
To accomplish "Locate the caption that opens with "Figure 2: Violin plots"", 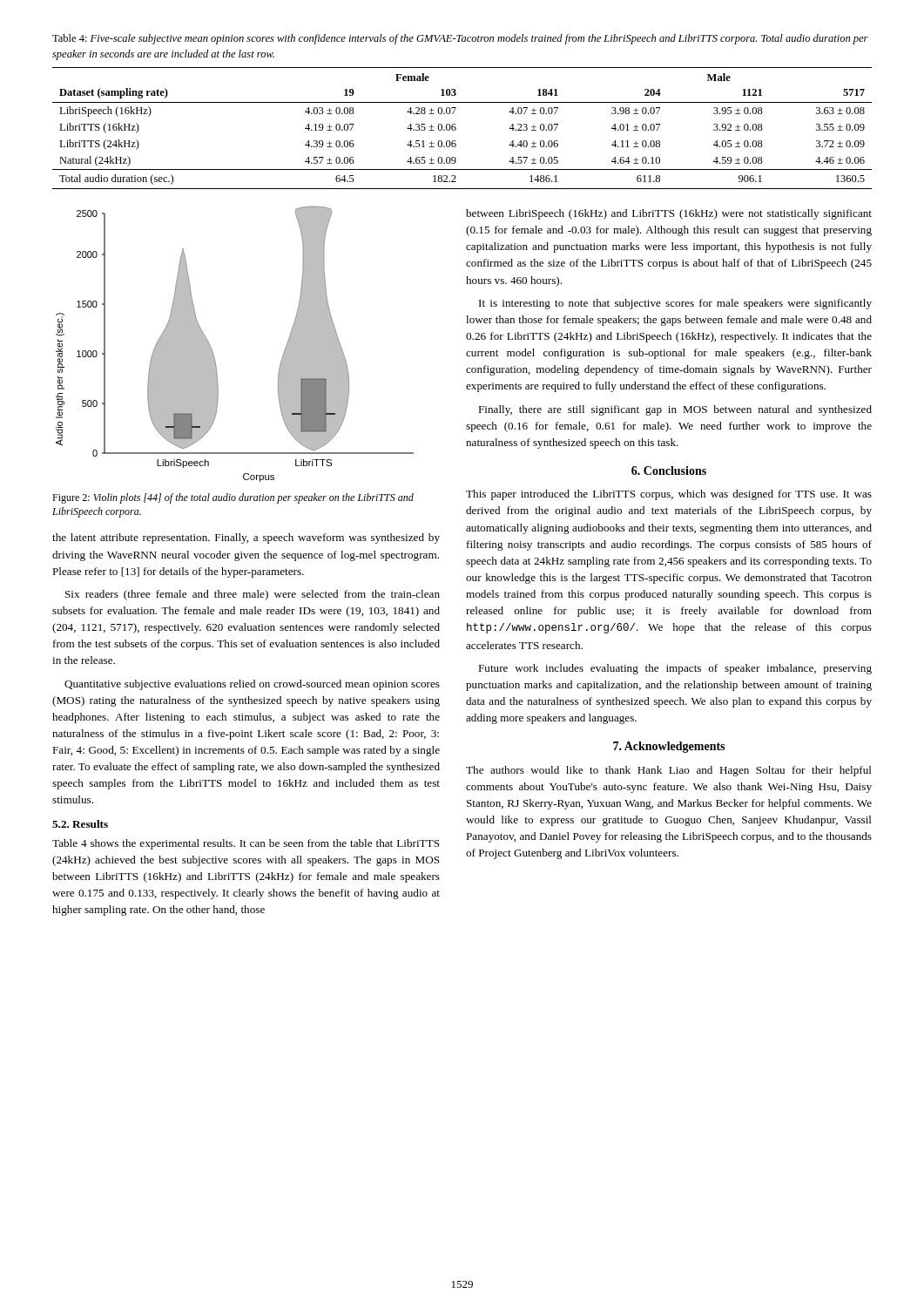I will point(233,505).
